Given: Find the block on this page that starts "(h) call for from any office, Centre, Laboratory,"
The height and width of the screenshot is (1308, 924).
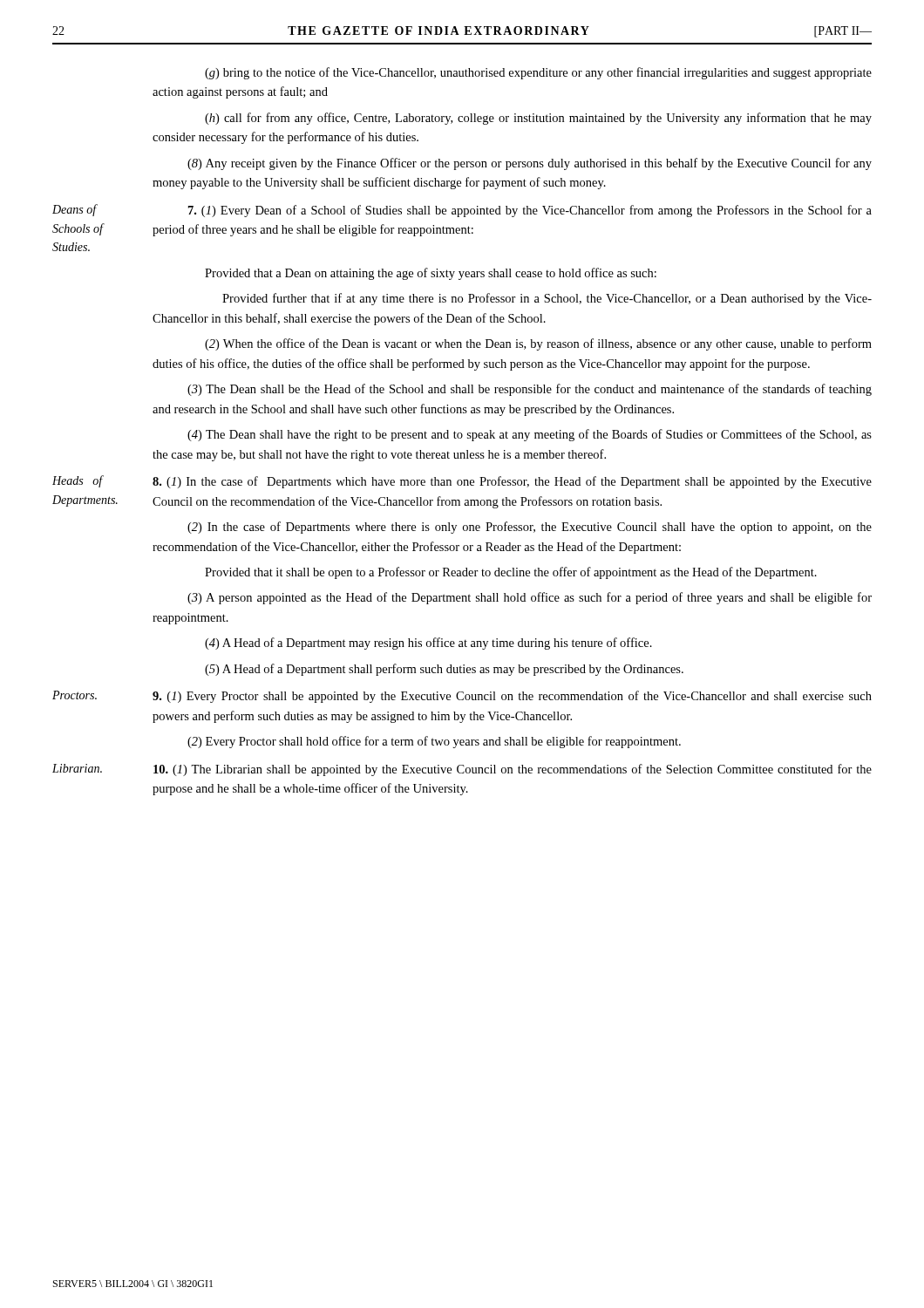Looking at the screenshot, I should click(462, 128).
